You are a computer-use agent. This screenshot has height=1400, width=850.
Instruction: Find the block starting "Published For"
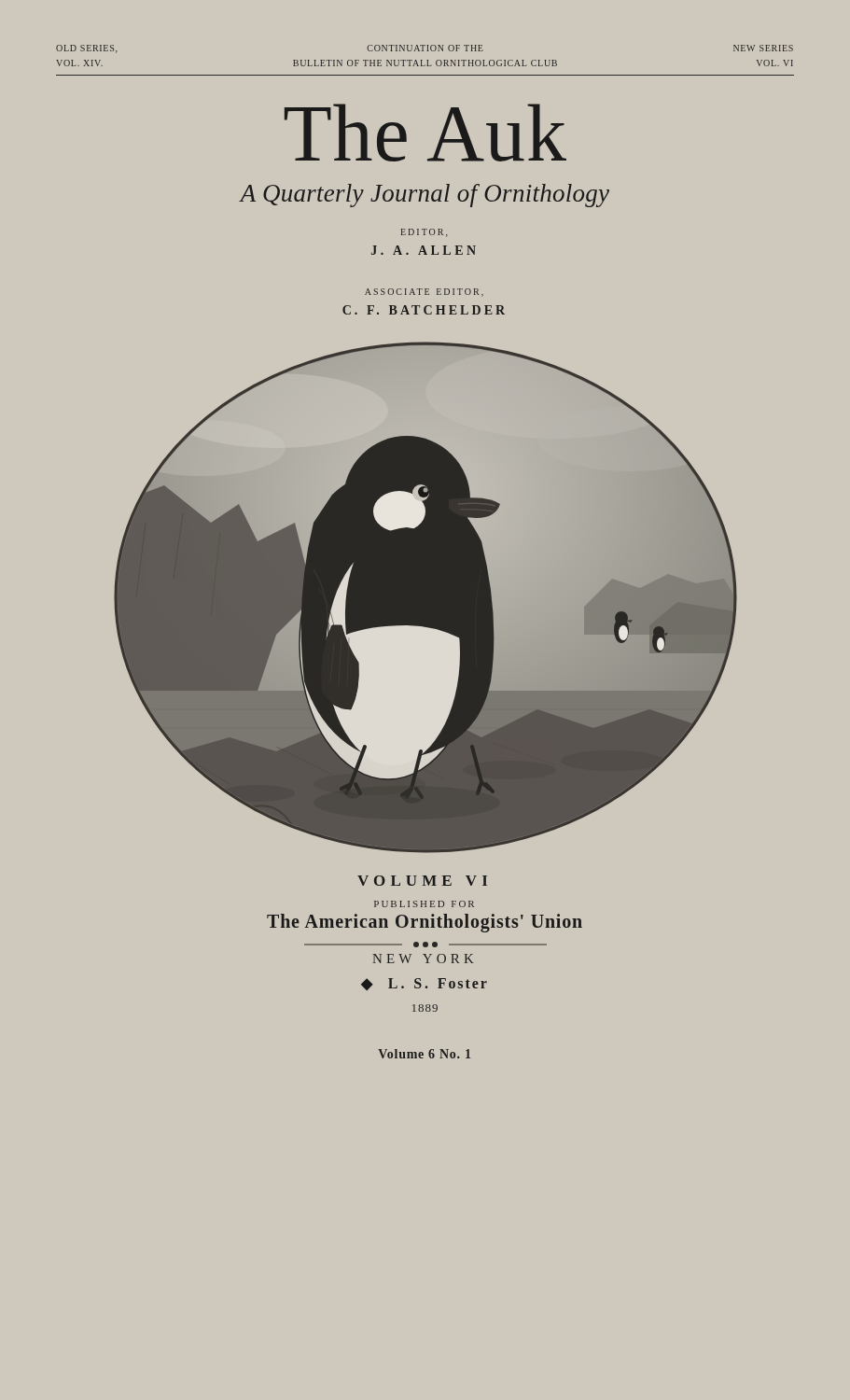point(425,903)
